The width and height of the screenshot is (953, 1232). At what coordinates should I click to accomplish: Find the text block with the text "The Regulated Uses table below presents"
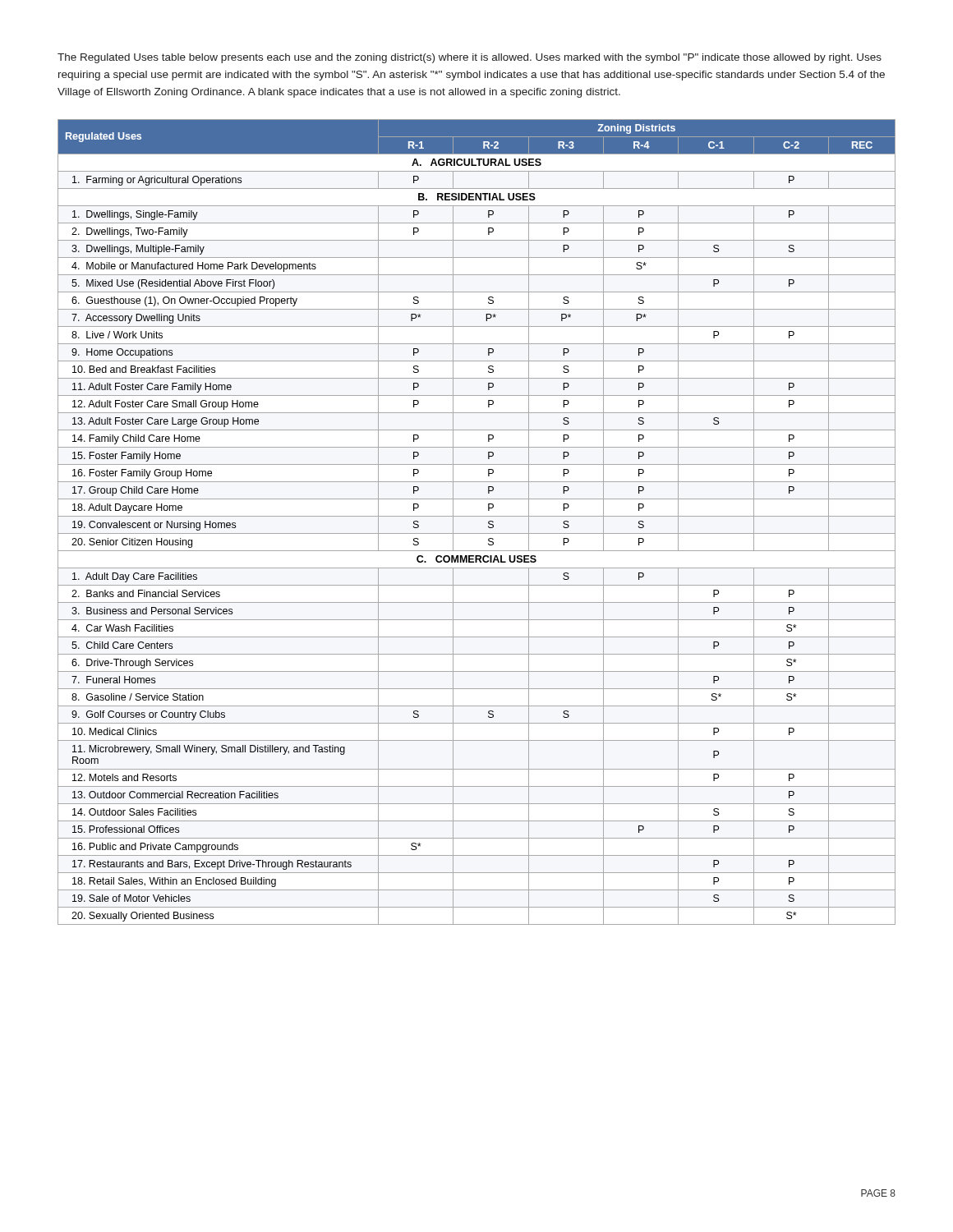click(471, 74)
